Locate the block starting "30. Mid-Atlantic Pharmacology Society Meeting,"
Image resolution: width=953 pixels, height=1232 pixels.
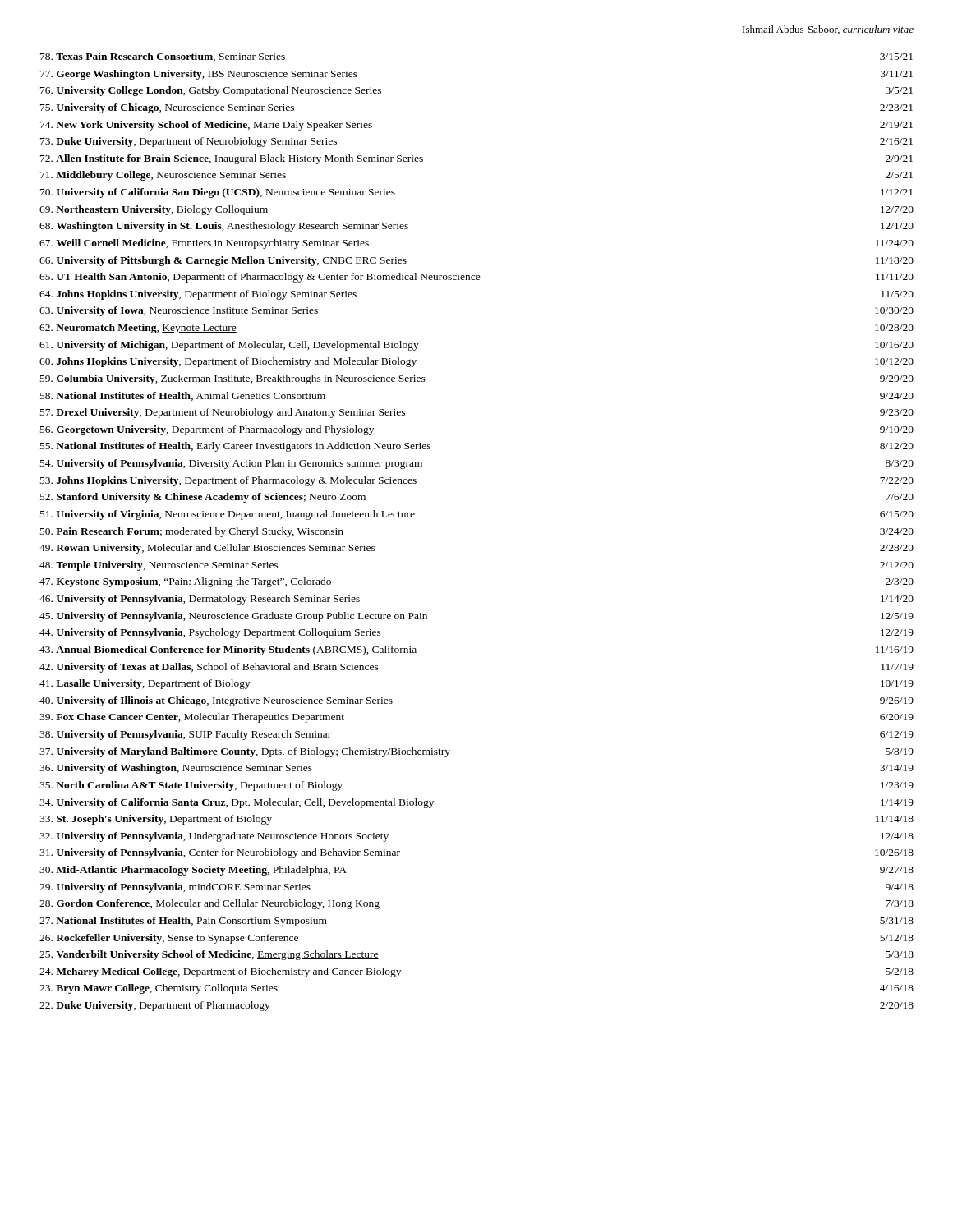[x=194, y=870]
